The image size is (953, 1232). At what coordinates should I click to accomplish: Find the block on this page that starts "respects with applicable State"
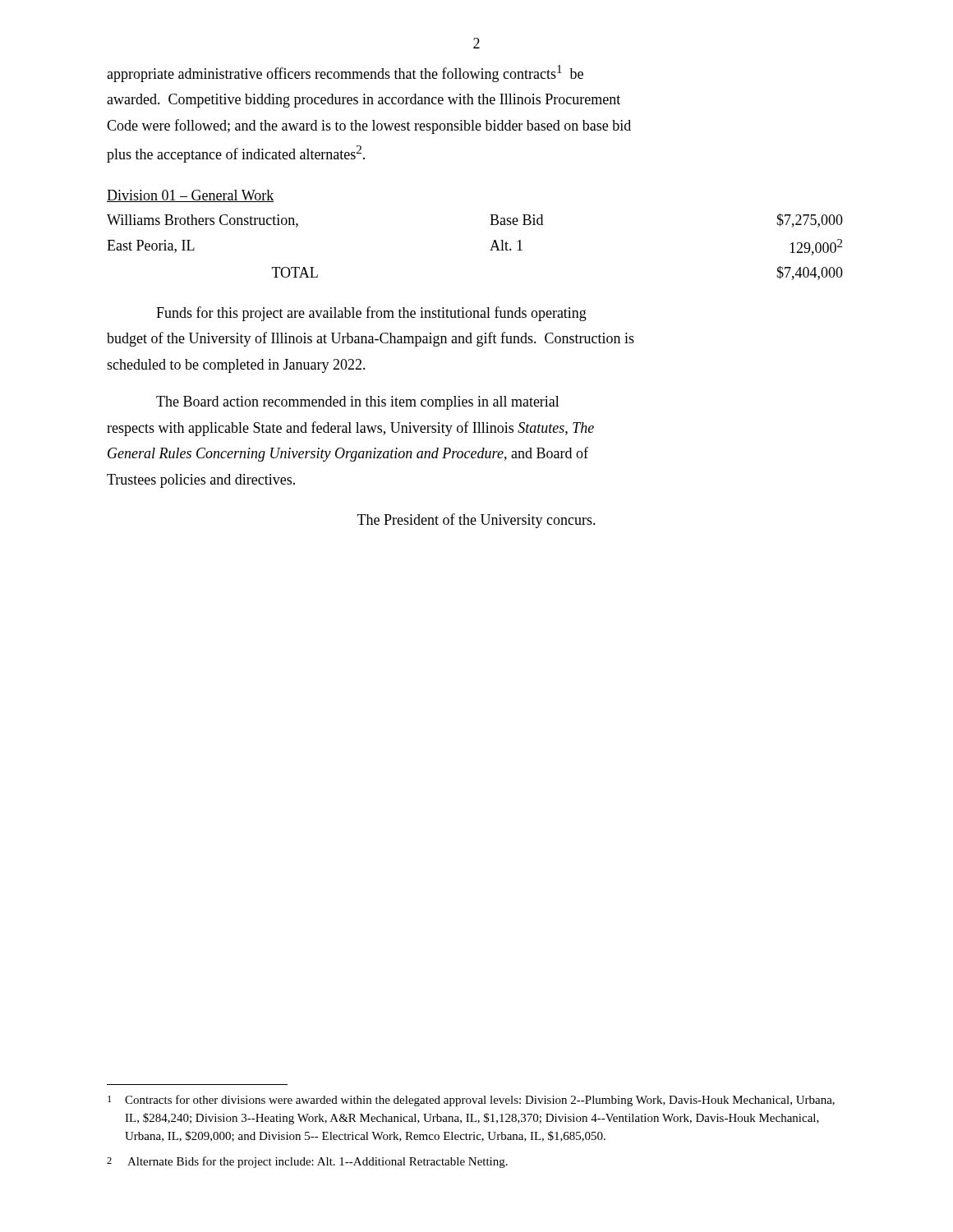pos(351,428)
